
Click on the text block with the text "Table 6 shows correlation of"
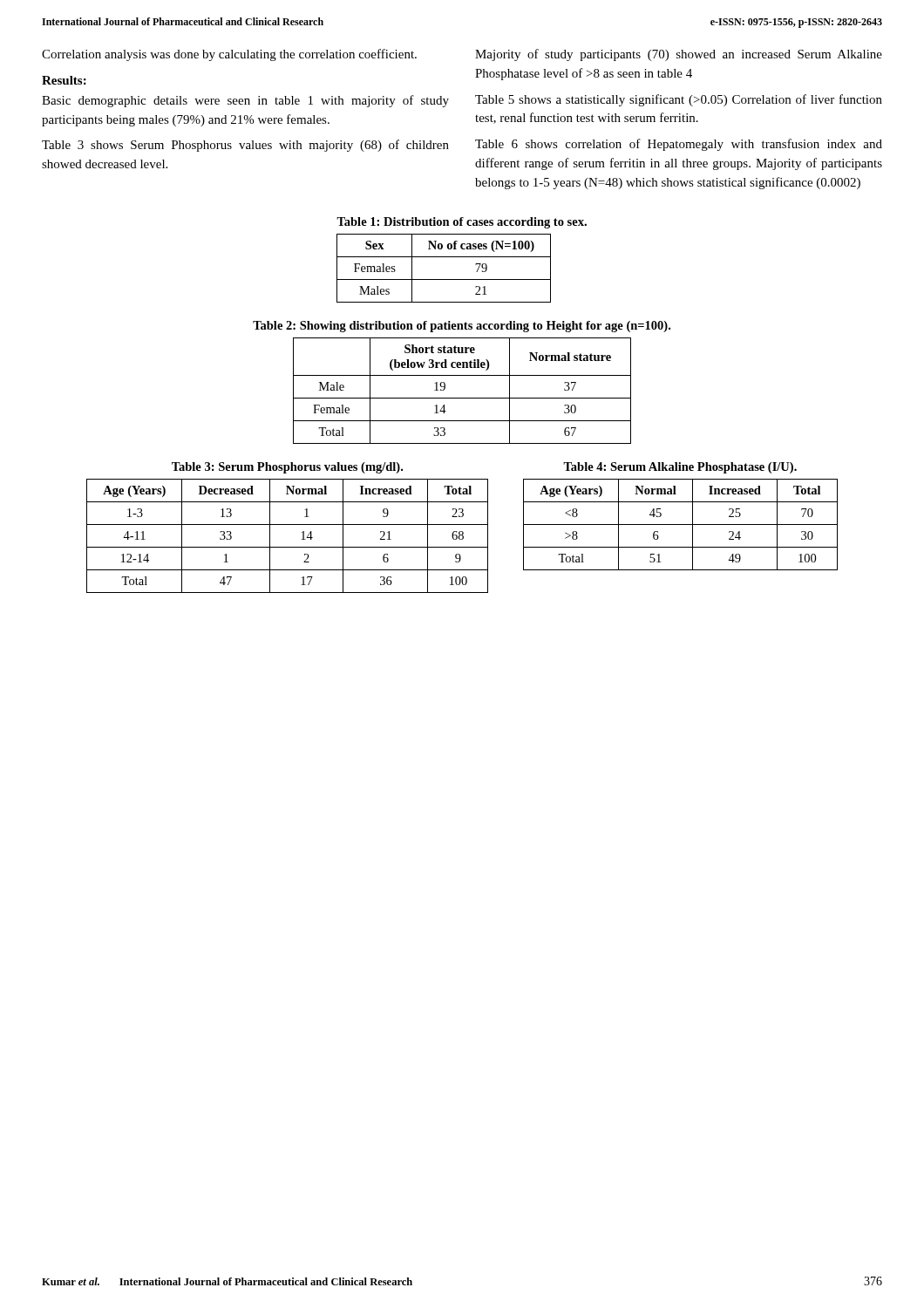(679, 164)
